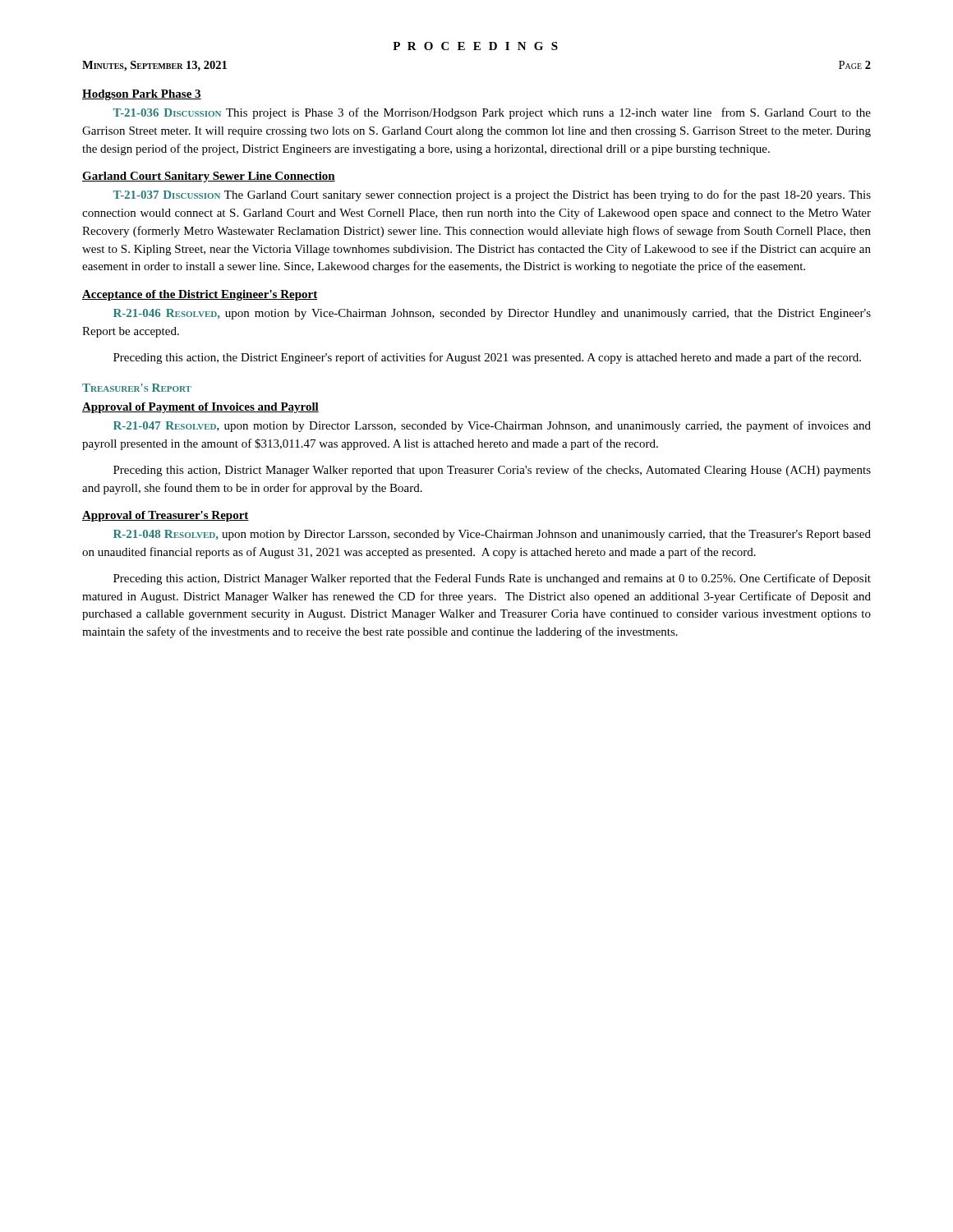The image size is (953, 1232).
Task: Click the section header that begins "Acceptance of the District"
Action: [200, 294]
